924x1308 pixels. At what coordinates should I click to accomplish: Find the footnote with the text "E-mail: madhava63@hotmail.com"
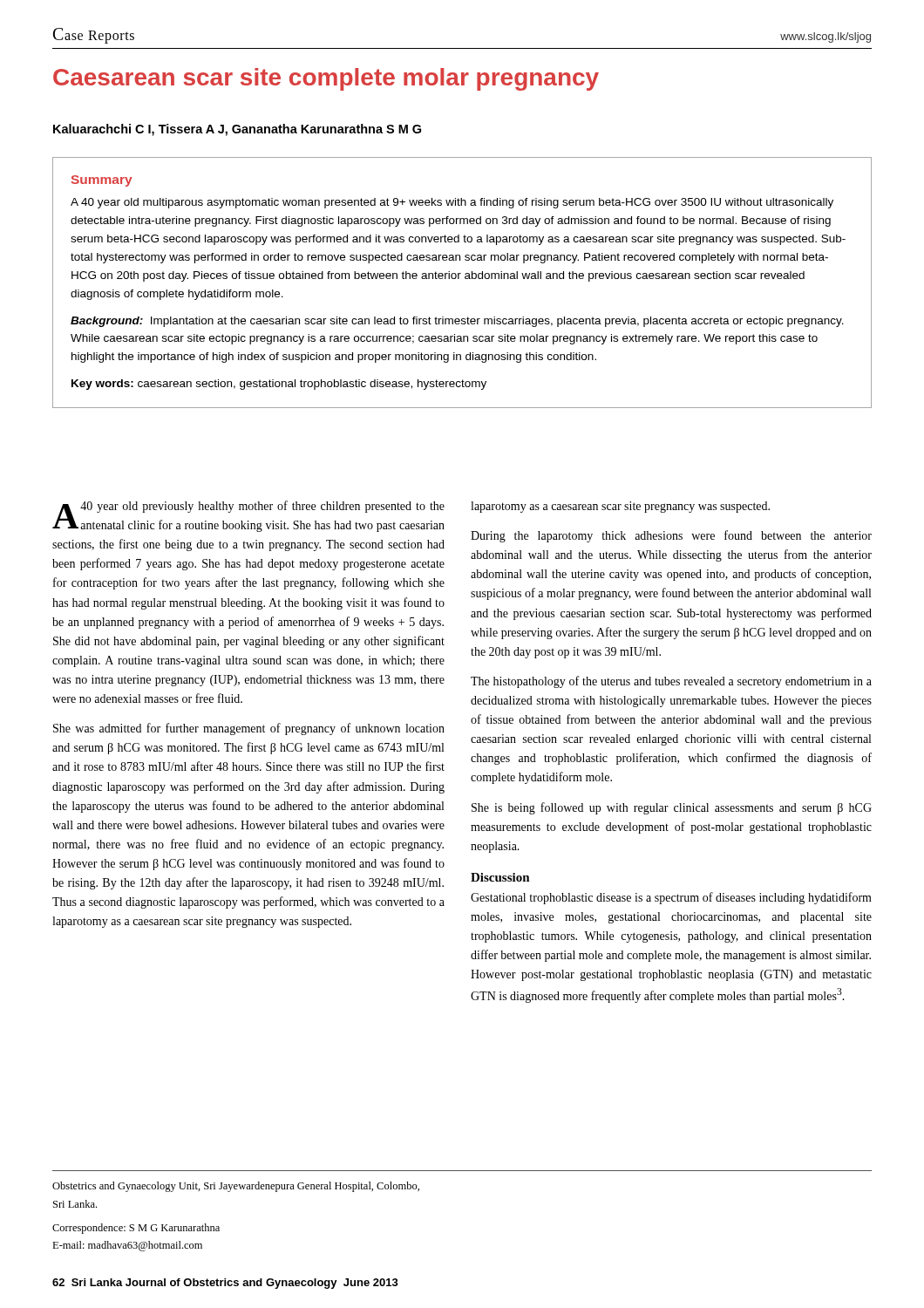pyautogui.click(x=128, y=1245)
